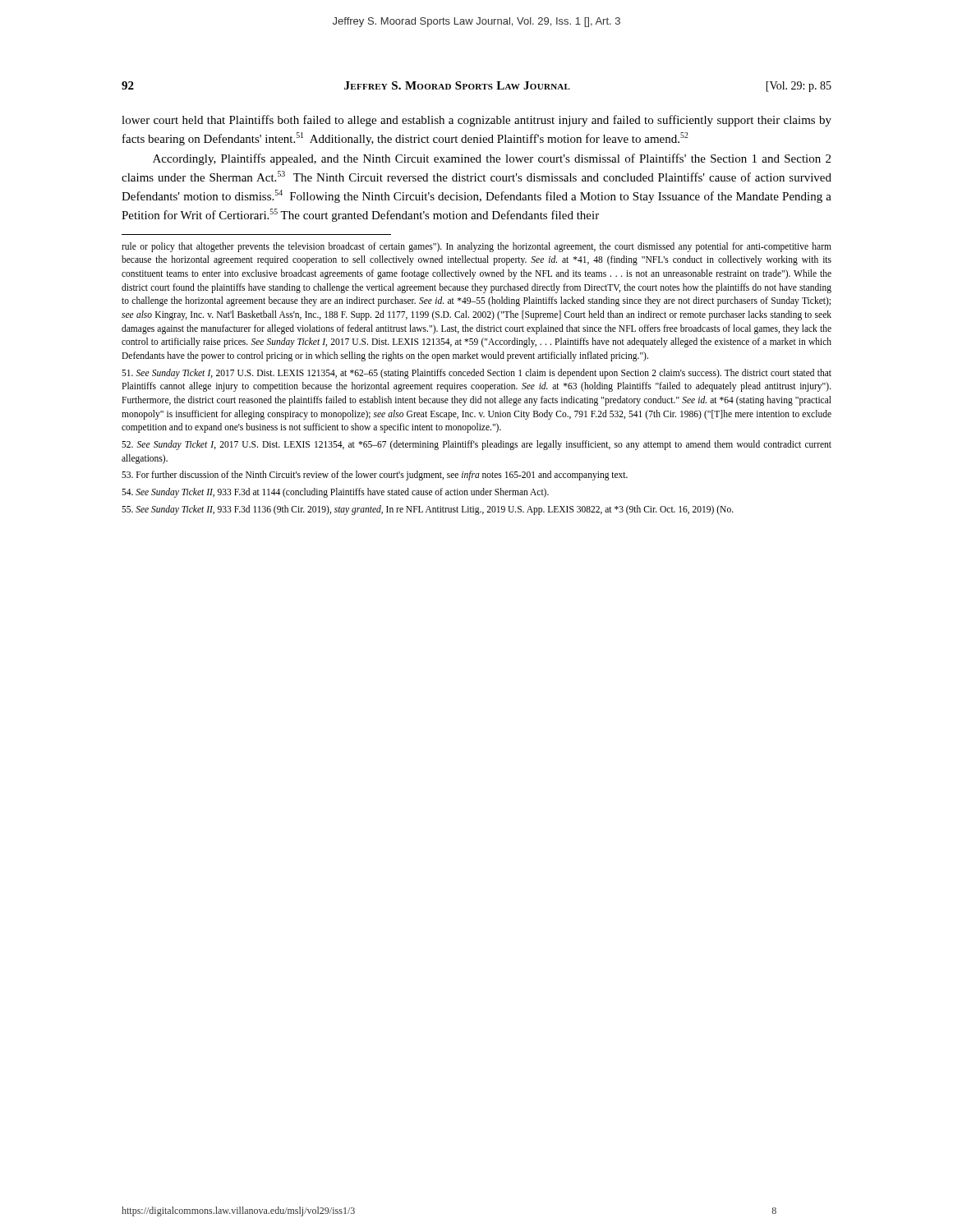Locate the footnote with the text "See Sunday Ticket II, 933 F.3d 1136"
The height and width of the screenshot is (1232, 953).
[476, 509]
